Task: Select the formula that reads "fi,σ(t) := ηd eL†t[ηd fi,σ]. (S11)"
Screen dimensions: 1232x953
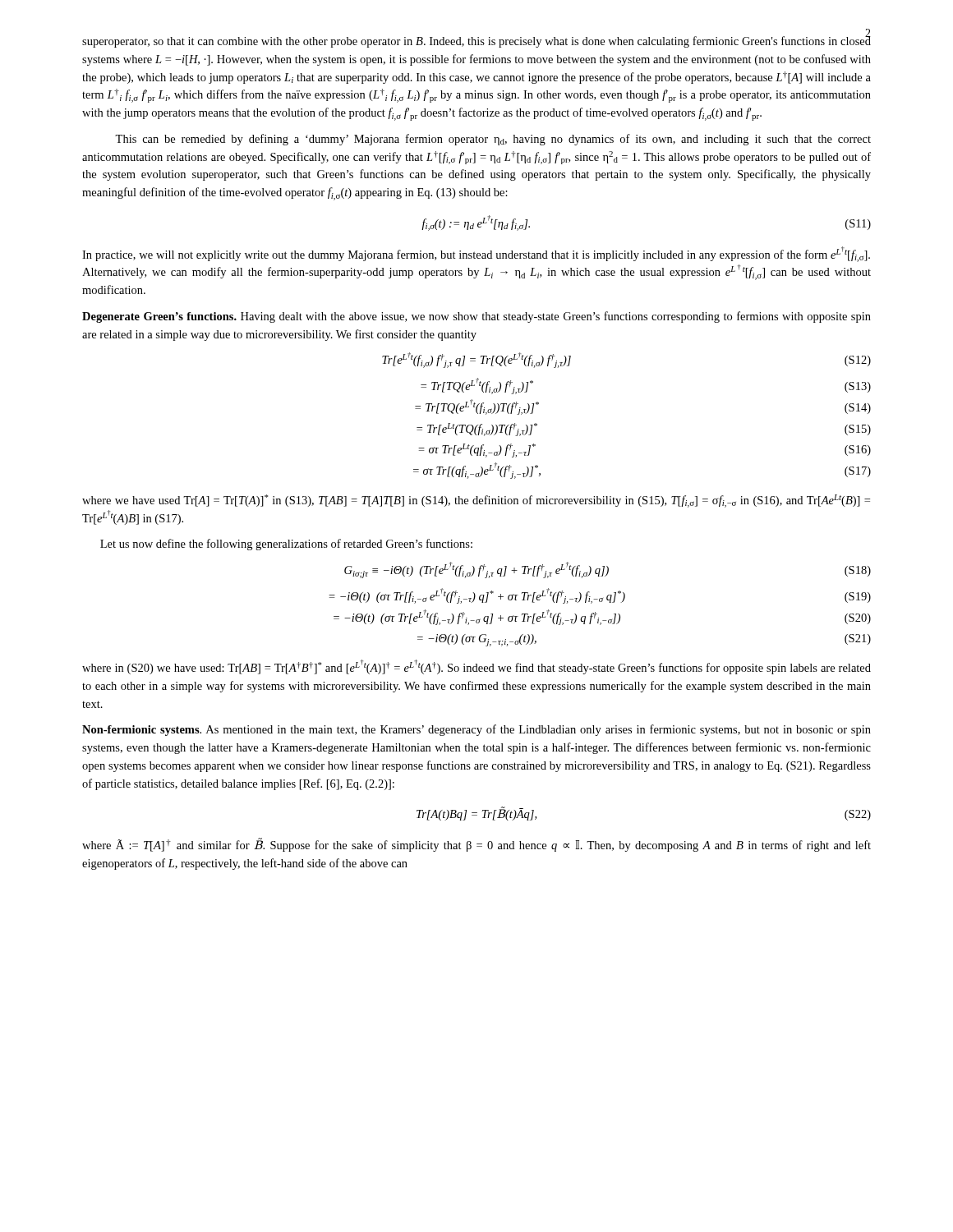Action: tap(466, 223)
